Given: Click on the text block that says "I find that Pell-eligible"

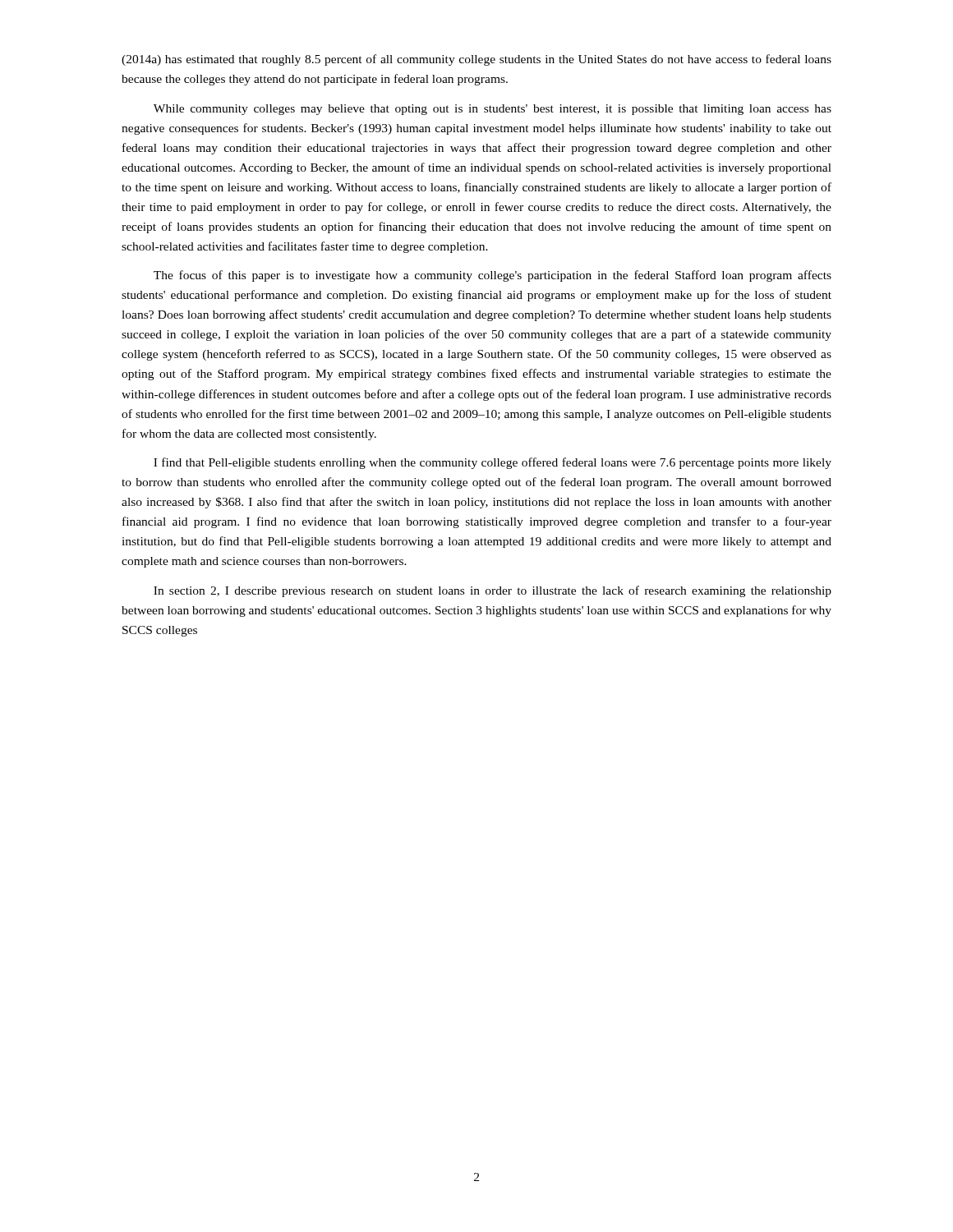Looking at the screenshot, I should pyautogui.click(x=476, y=512).
